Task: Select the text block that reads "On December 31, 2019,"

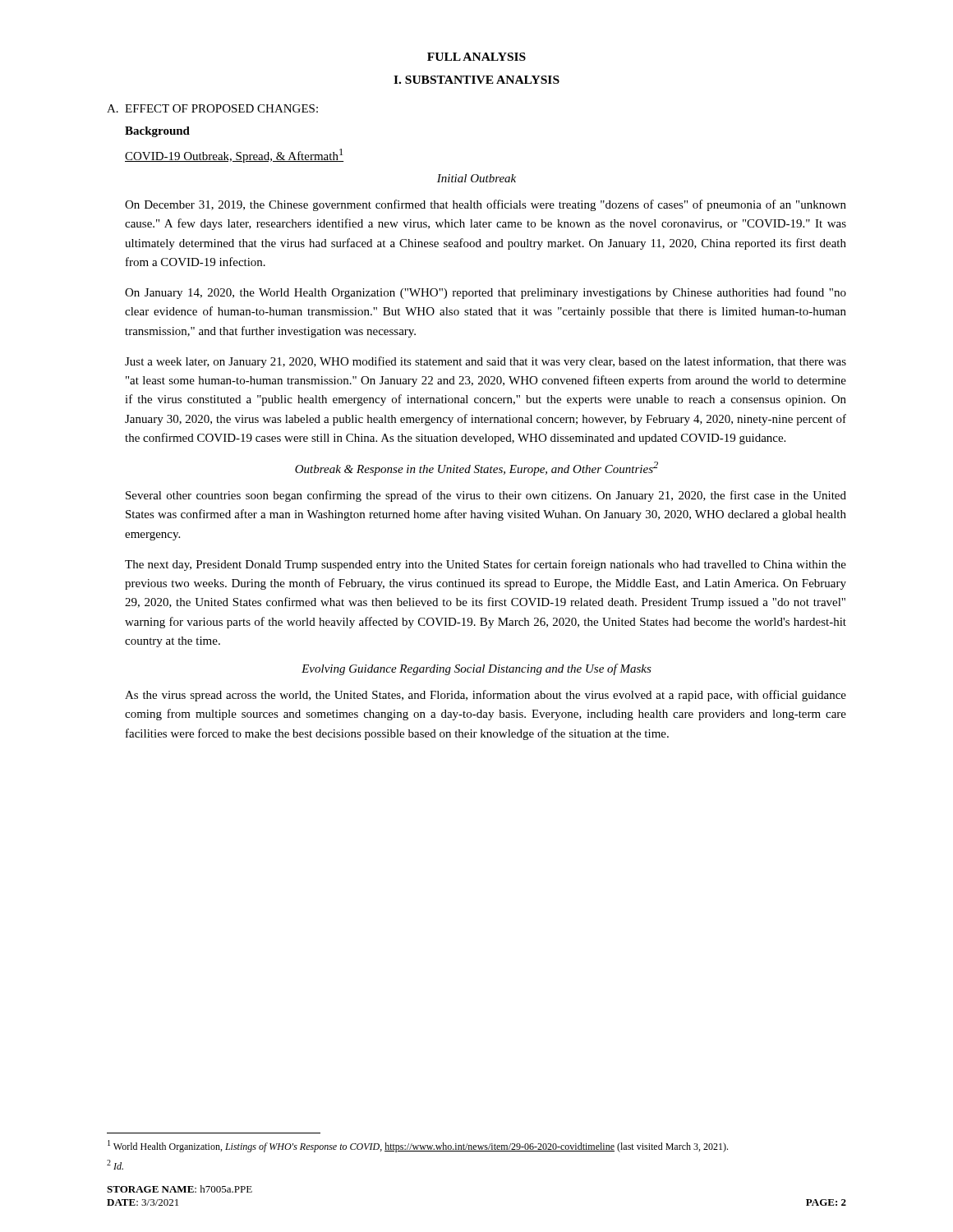Action: tap(486, 233)
